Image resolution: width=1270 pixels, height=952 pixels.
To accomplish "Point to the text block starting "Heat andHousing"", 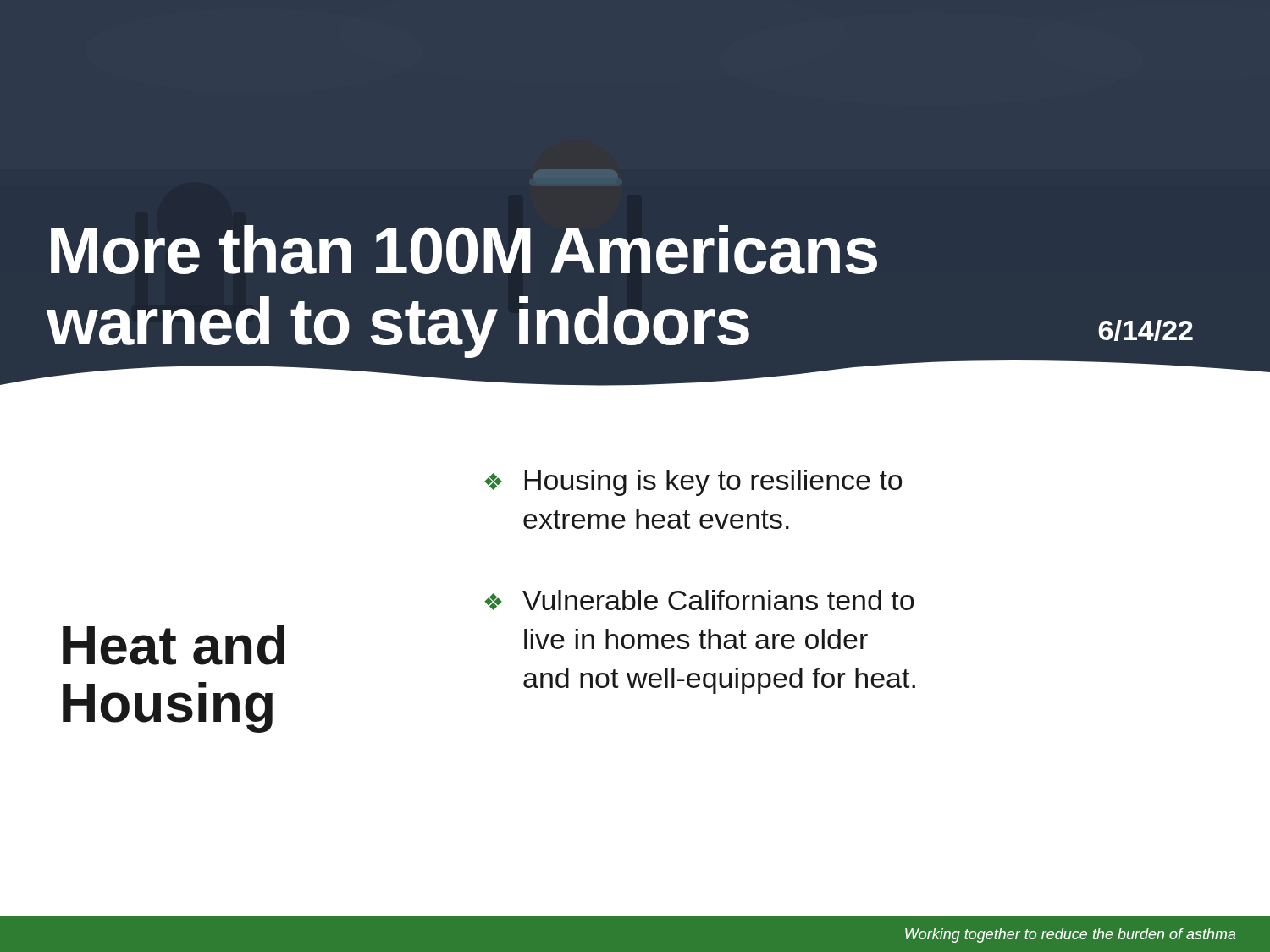I will pyautogui.click(x=174, y=675).
